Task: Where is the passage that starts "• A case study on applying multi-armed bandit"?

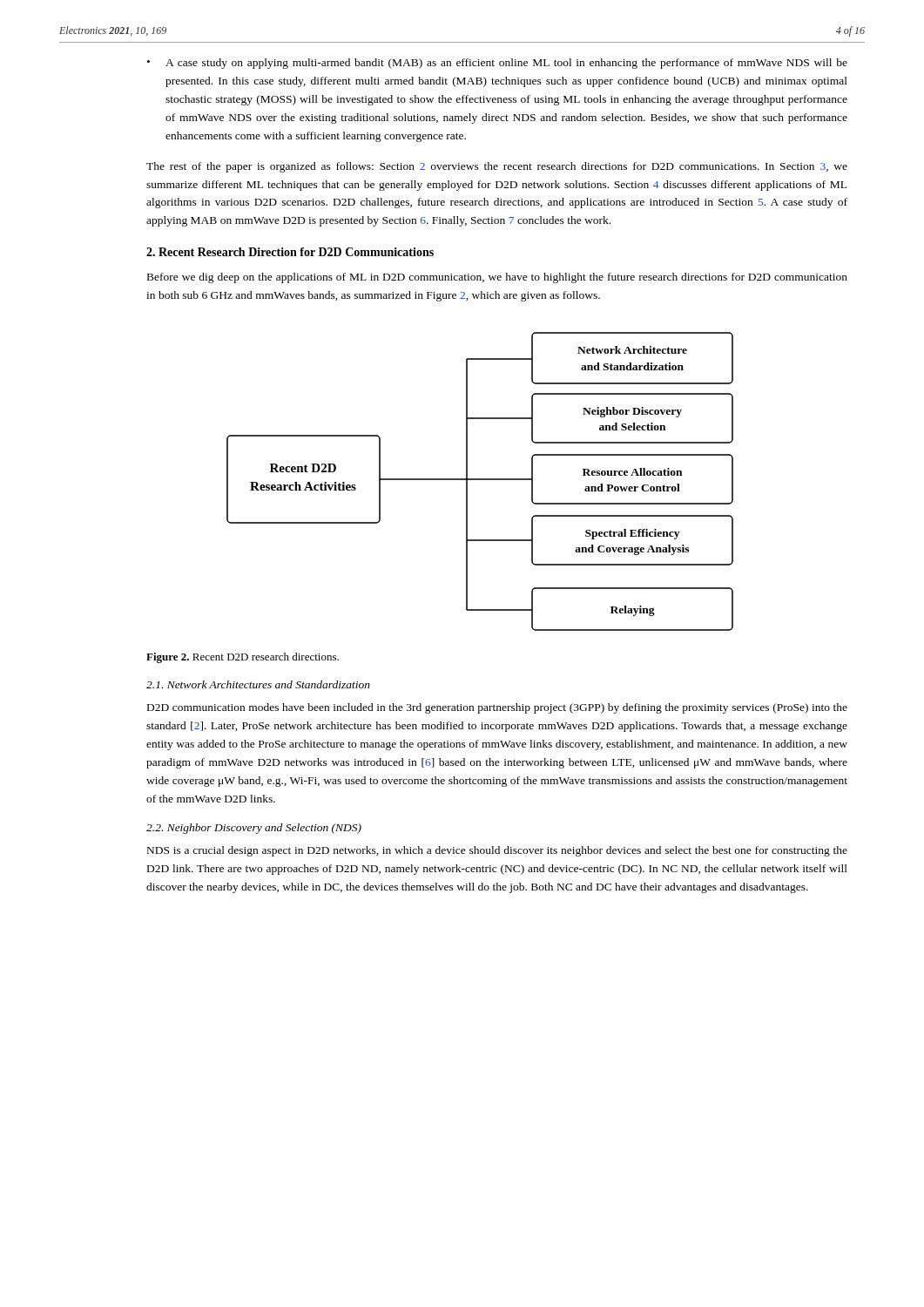Action: point(497,100)
